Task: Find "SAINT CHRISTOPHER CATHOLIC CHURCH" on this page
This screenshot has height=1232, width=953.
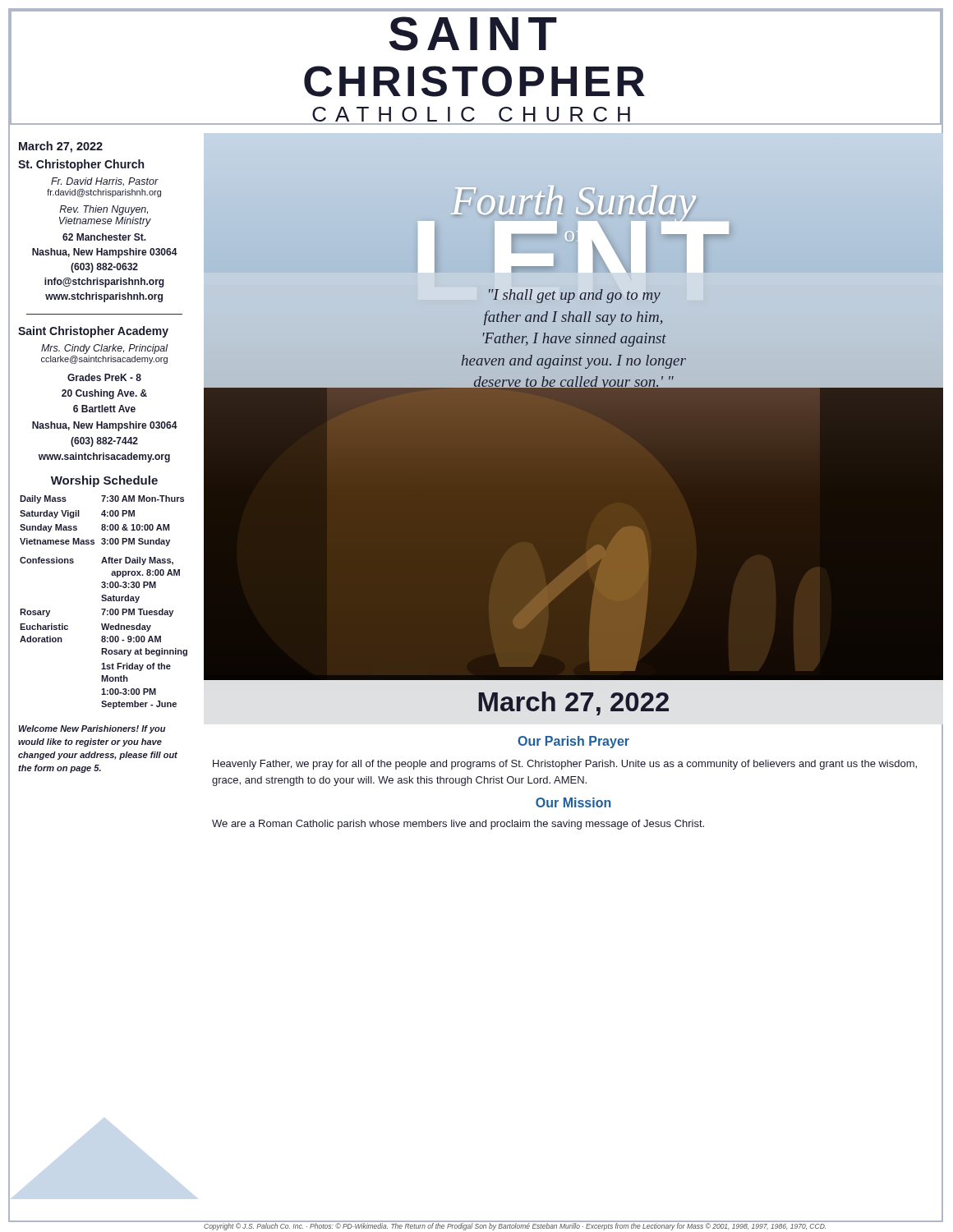Action: pyautogui.click(x=476, y=67)
